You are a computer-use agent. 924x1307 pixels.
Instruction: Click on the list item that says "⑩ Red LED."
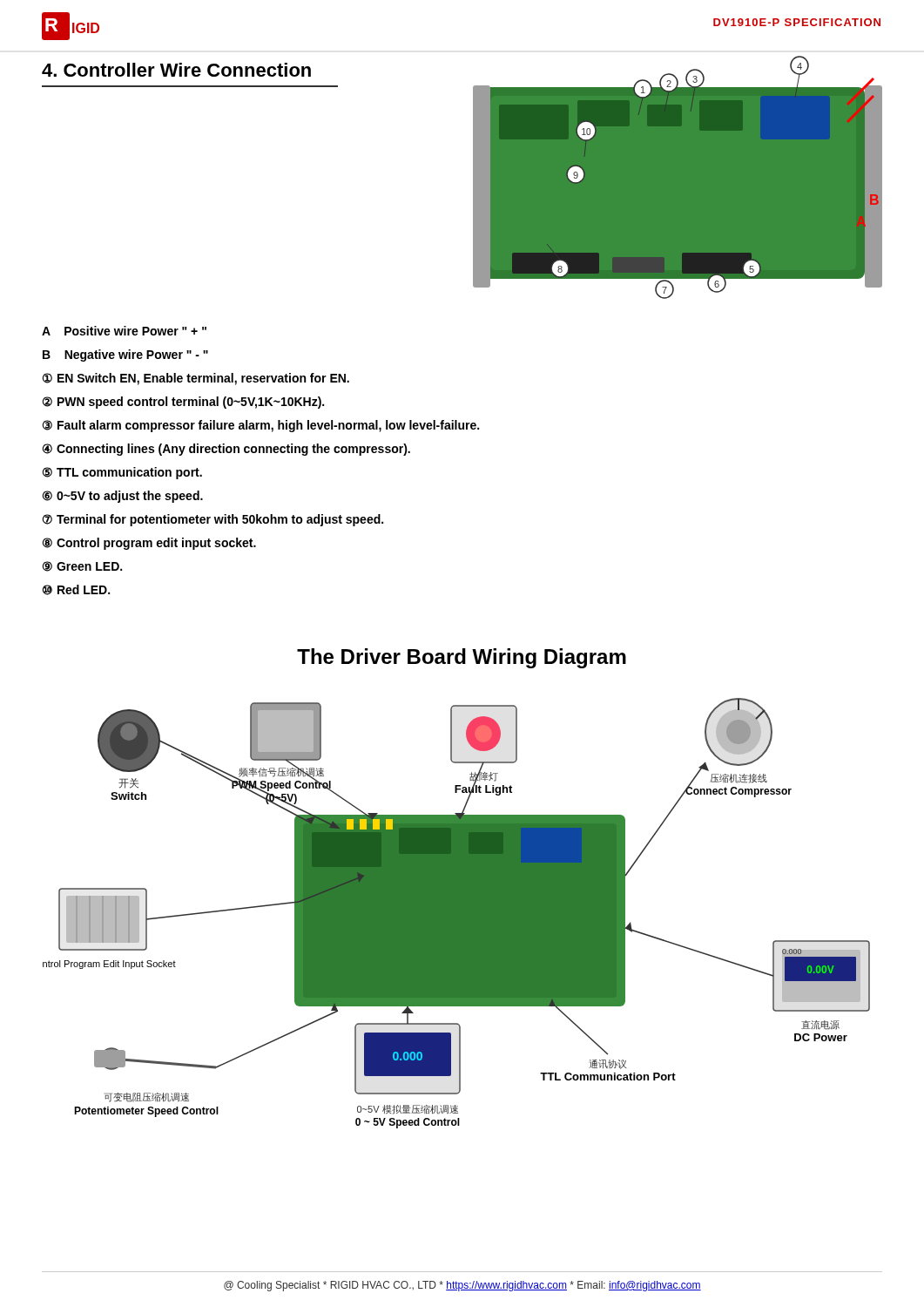pyautogui.click(x=76, y=590)
